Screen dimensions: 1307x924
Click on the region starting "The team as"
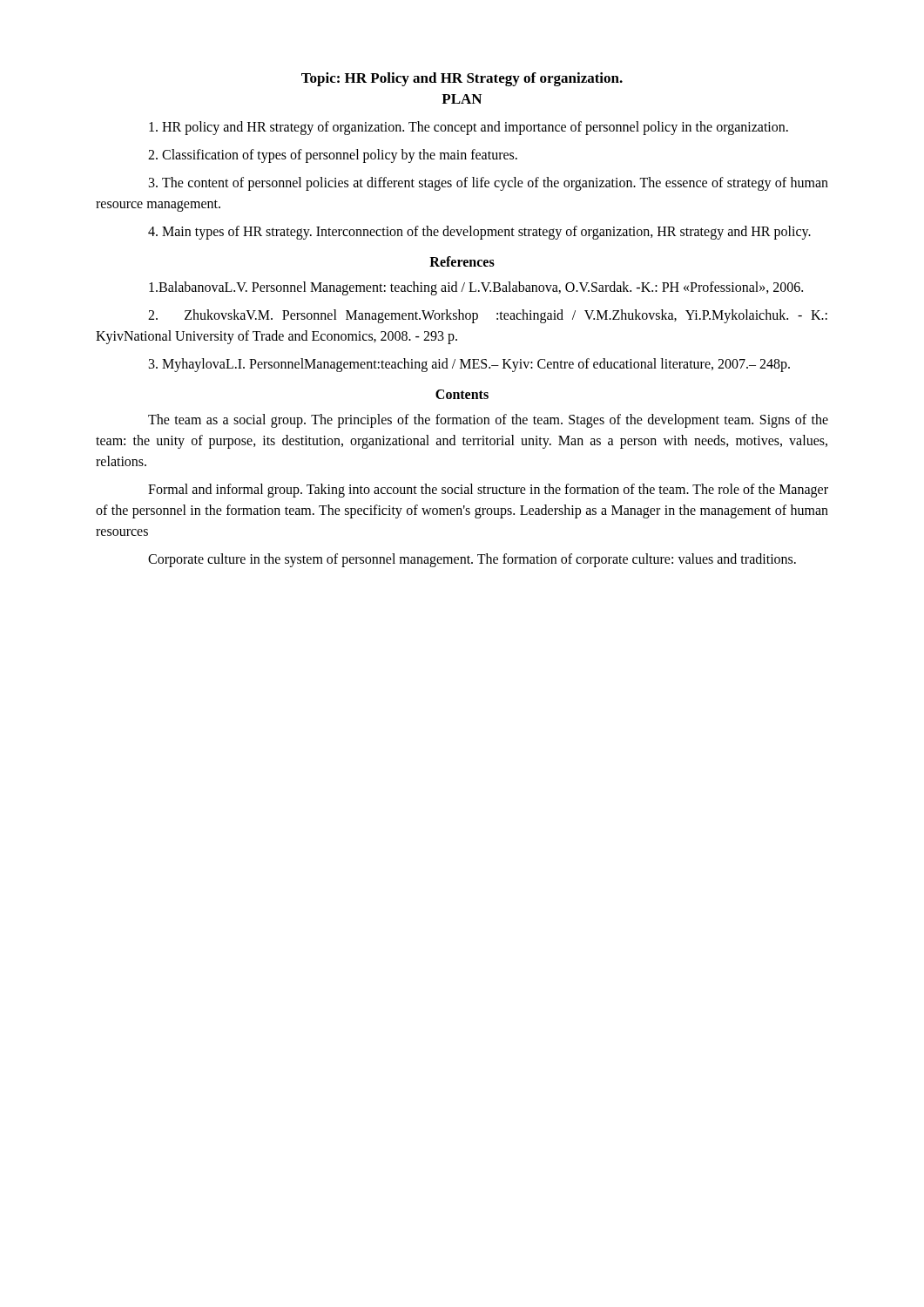tap(462, 440)
